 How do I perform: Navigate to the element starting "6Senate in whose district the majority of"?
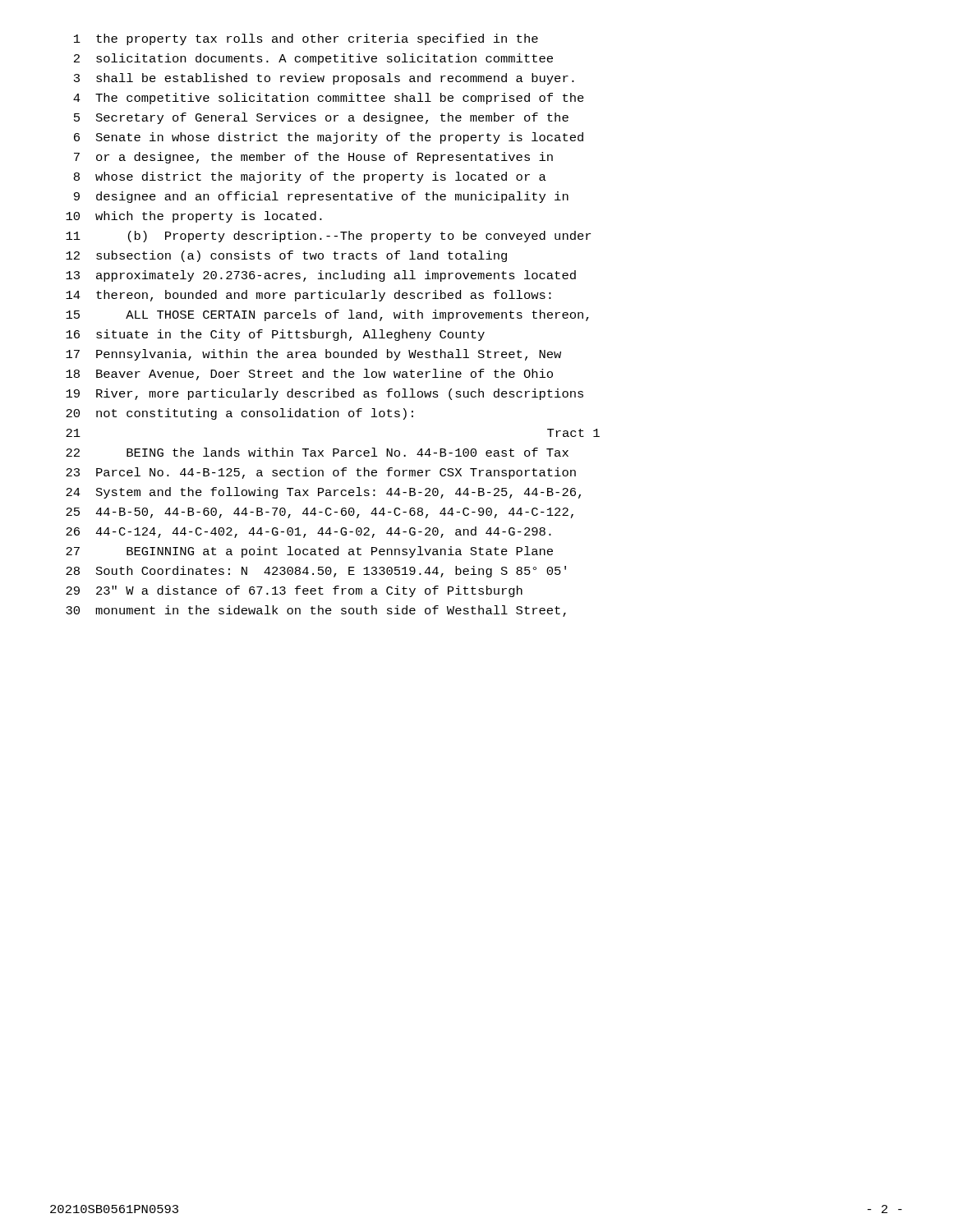[476, 138]
